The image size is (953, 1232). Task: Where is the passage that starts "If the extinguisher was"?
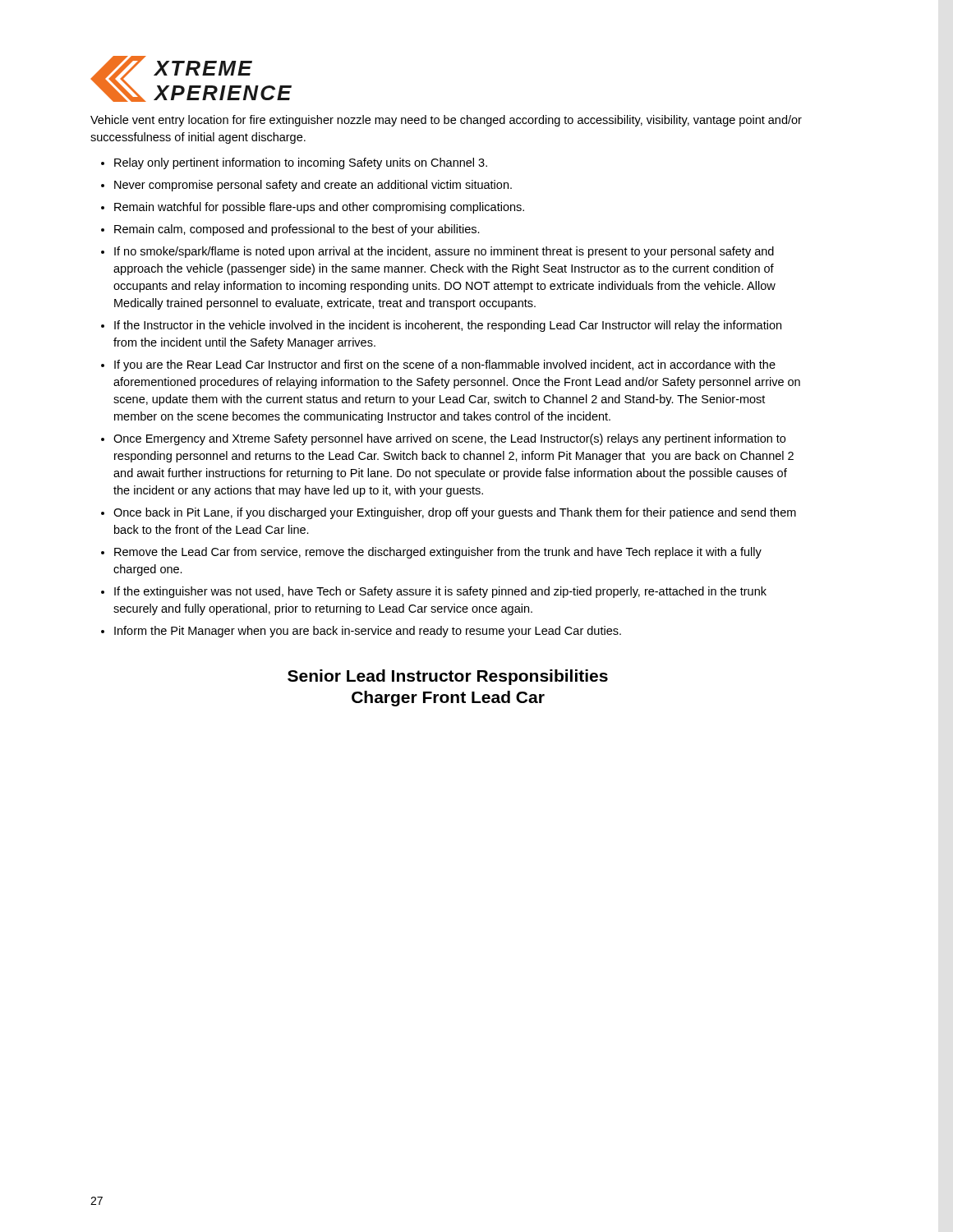440,600
